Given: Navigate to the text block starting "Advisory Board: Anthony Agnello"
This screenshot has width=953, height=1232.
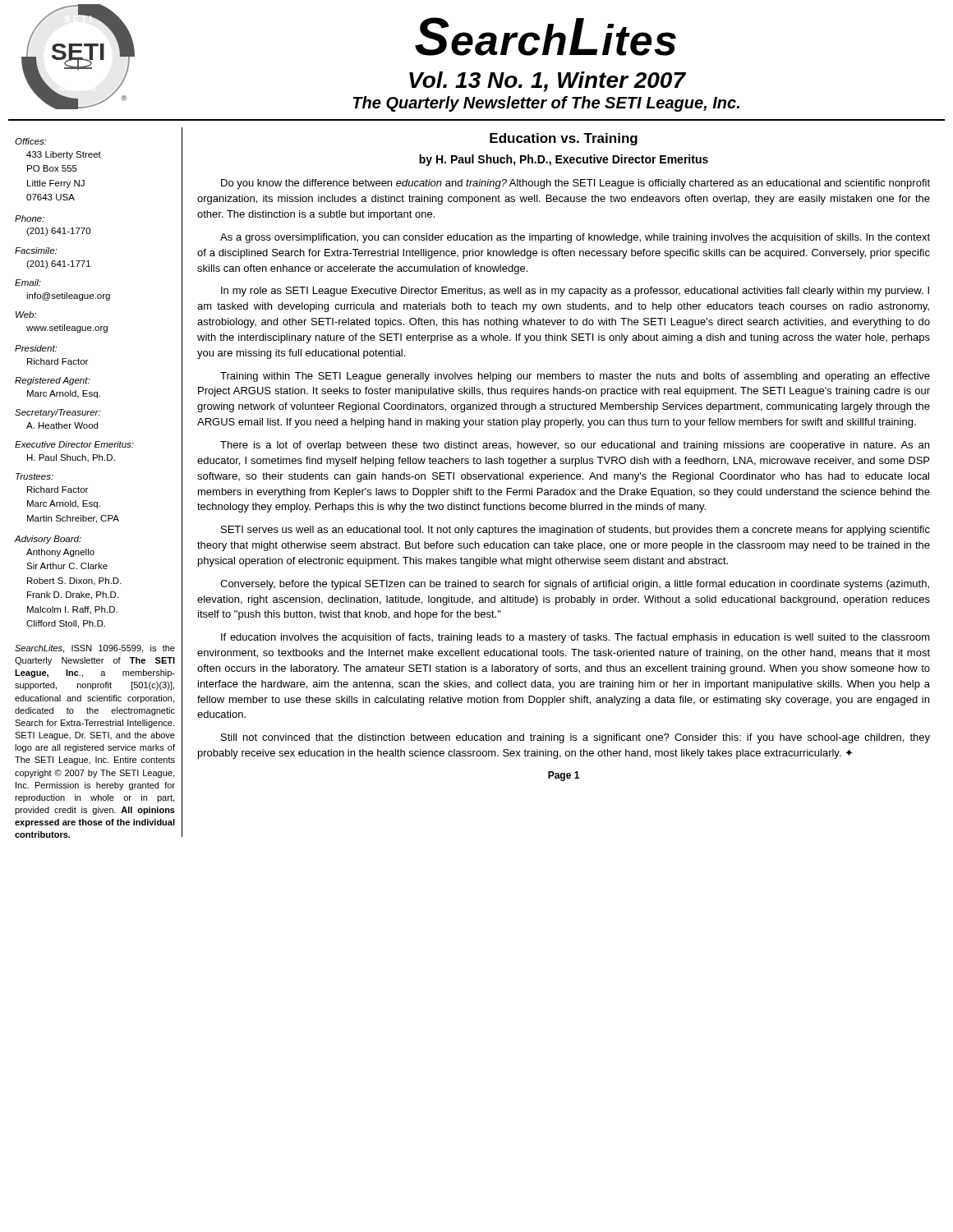Looking at the screenshot, I should point(95,582).
